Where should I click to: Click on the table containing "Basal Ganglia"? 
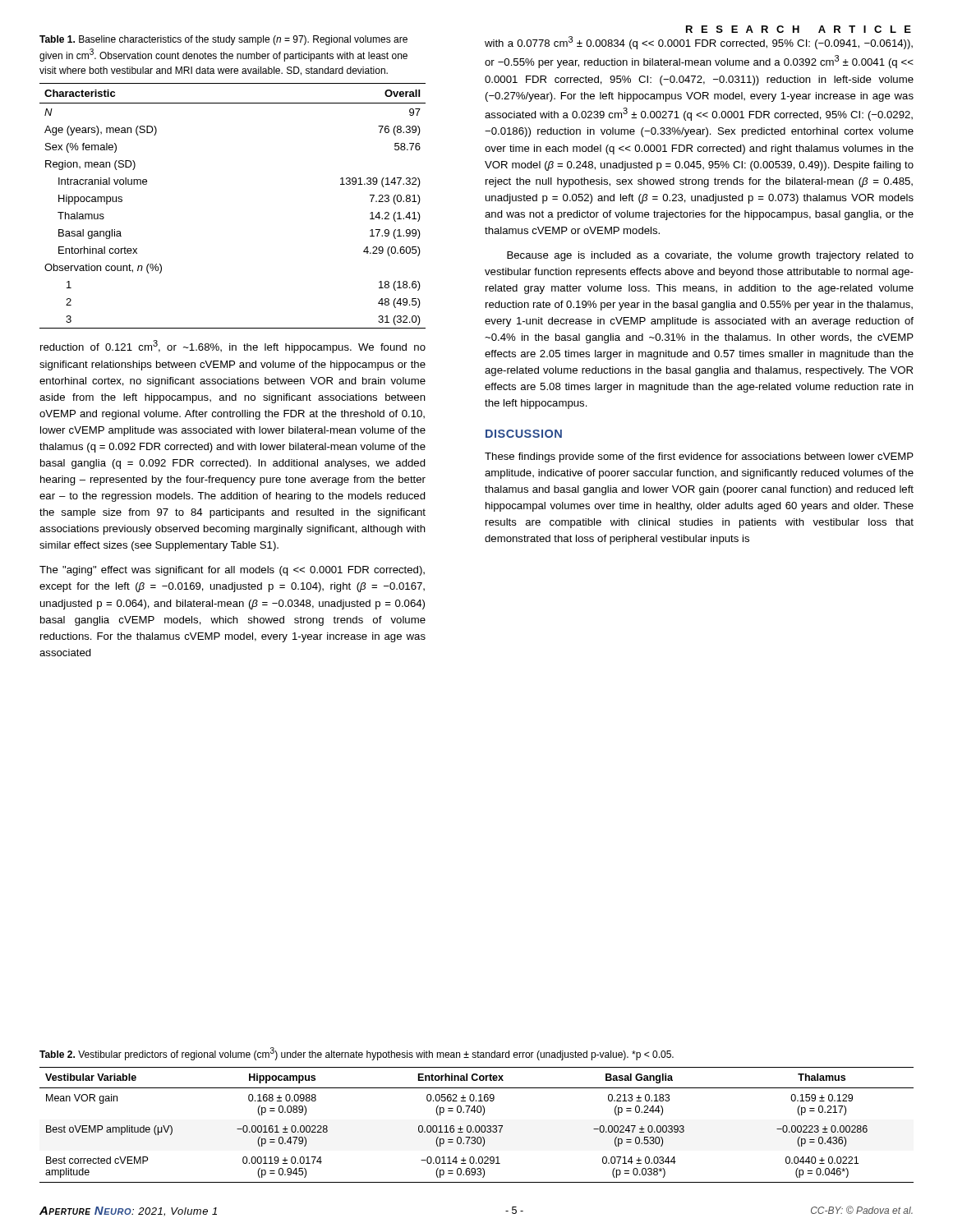click(x=476, y=1125)
